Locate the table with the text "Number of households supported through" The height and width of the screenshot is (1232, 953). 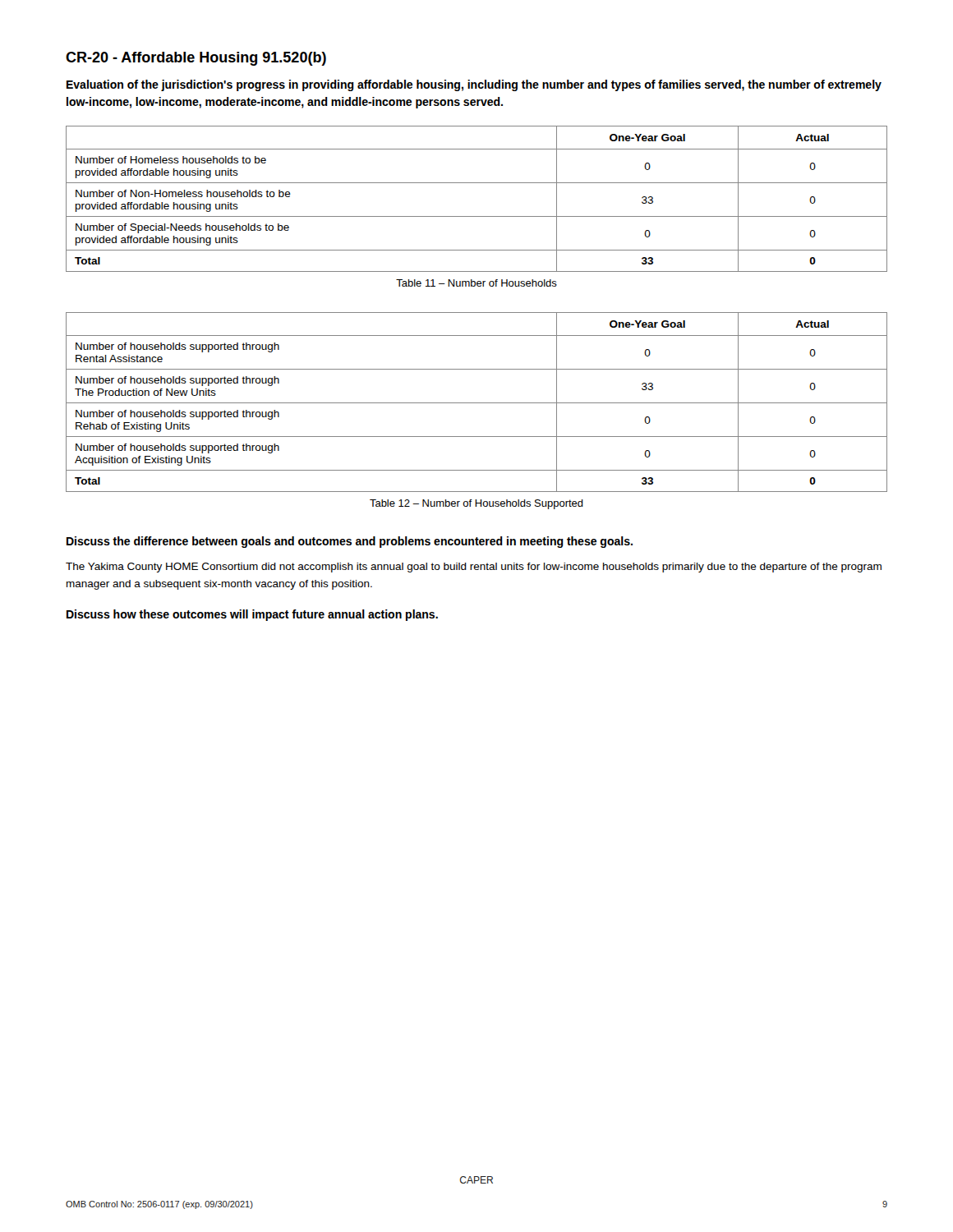coord(476,402)
